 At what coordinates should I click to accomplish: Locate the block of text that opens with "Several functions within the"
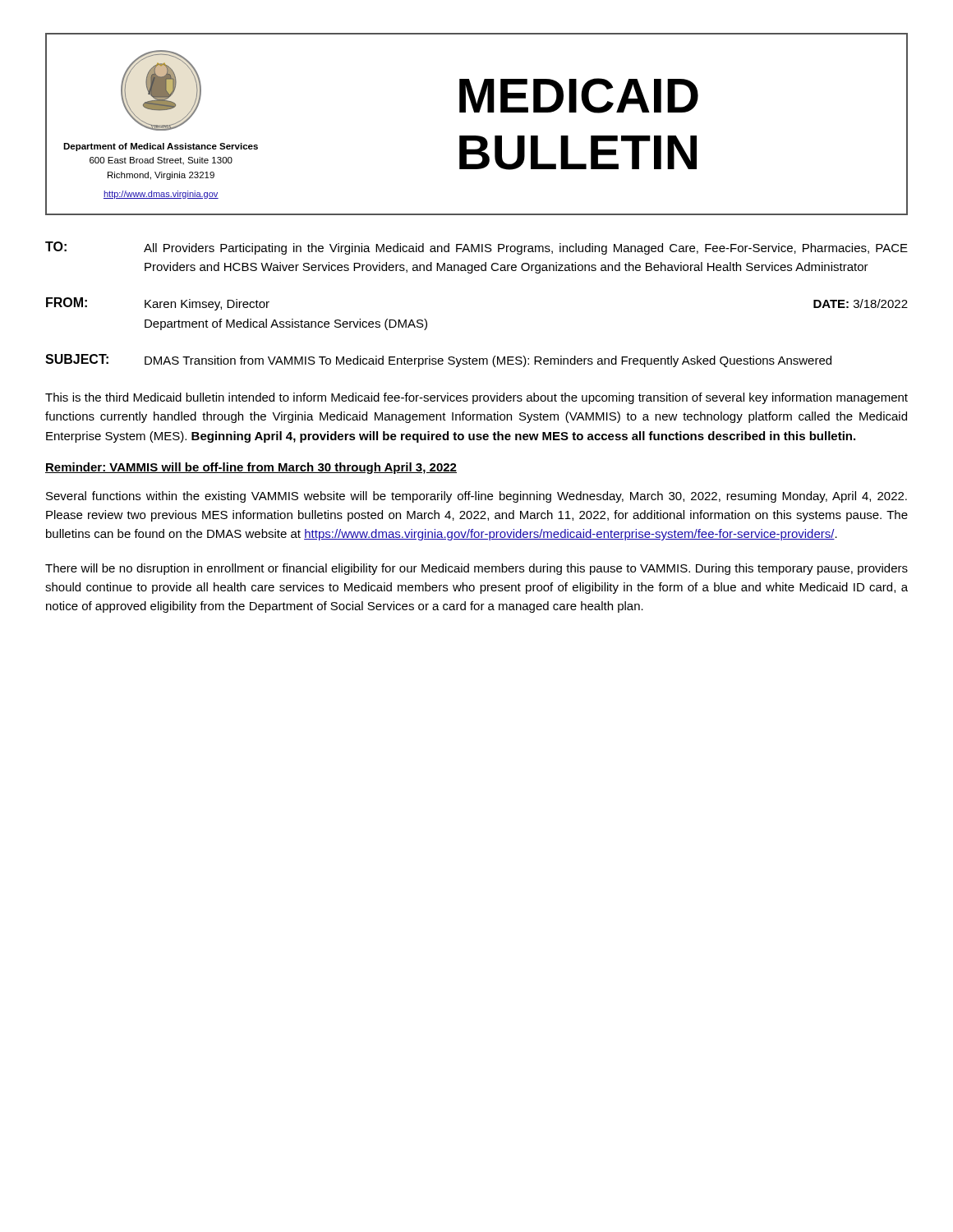(476, 515)
